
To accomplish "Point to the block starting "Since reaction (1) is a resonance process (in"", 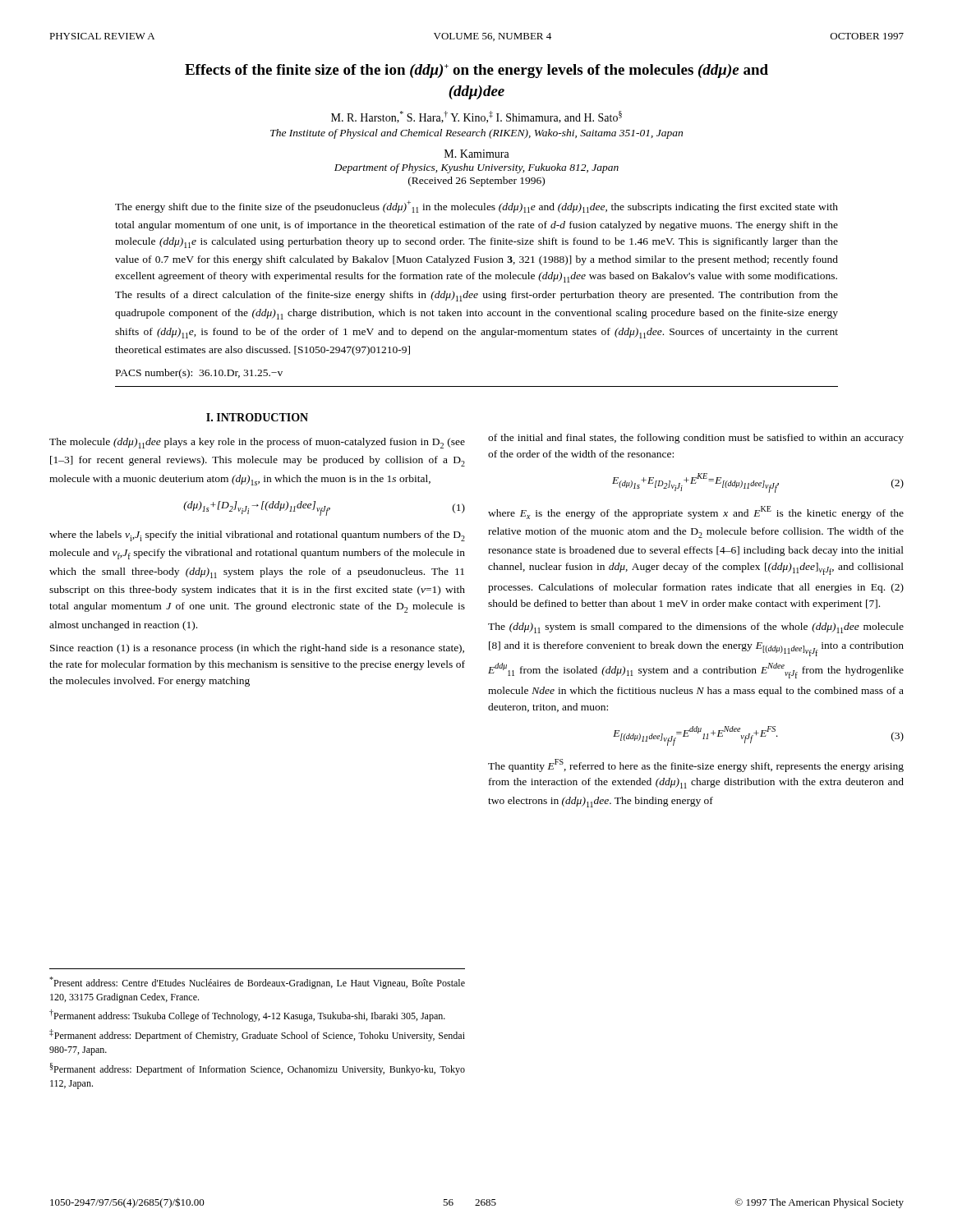I will coord(257,664).
